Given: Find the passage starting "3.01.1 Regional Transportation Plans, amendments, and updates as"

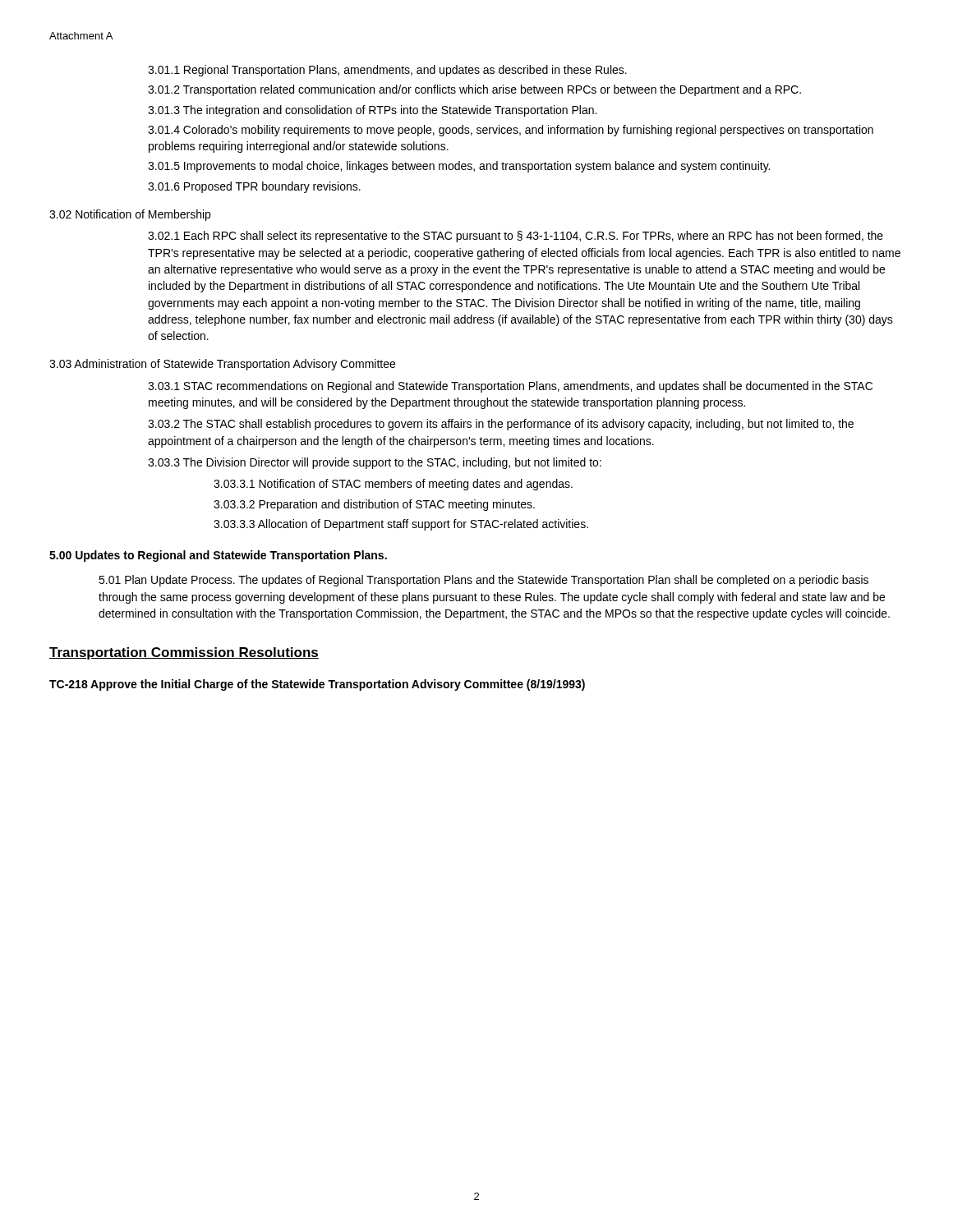Looking at the screenshot, I should tap(388, 70).
